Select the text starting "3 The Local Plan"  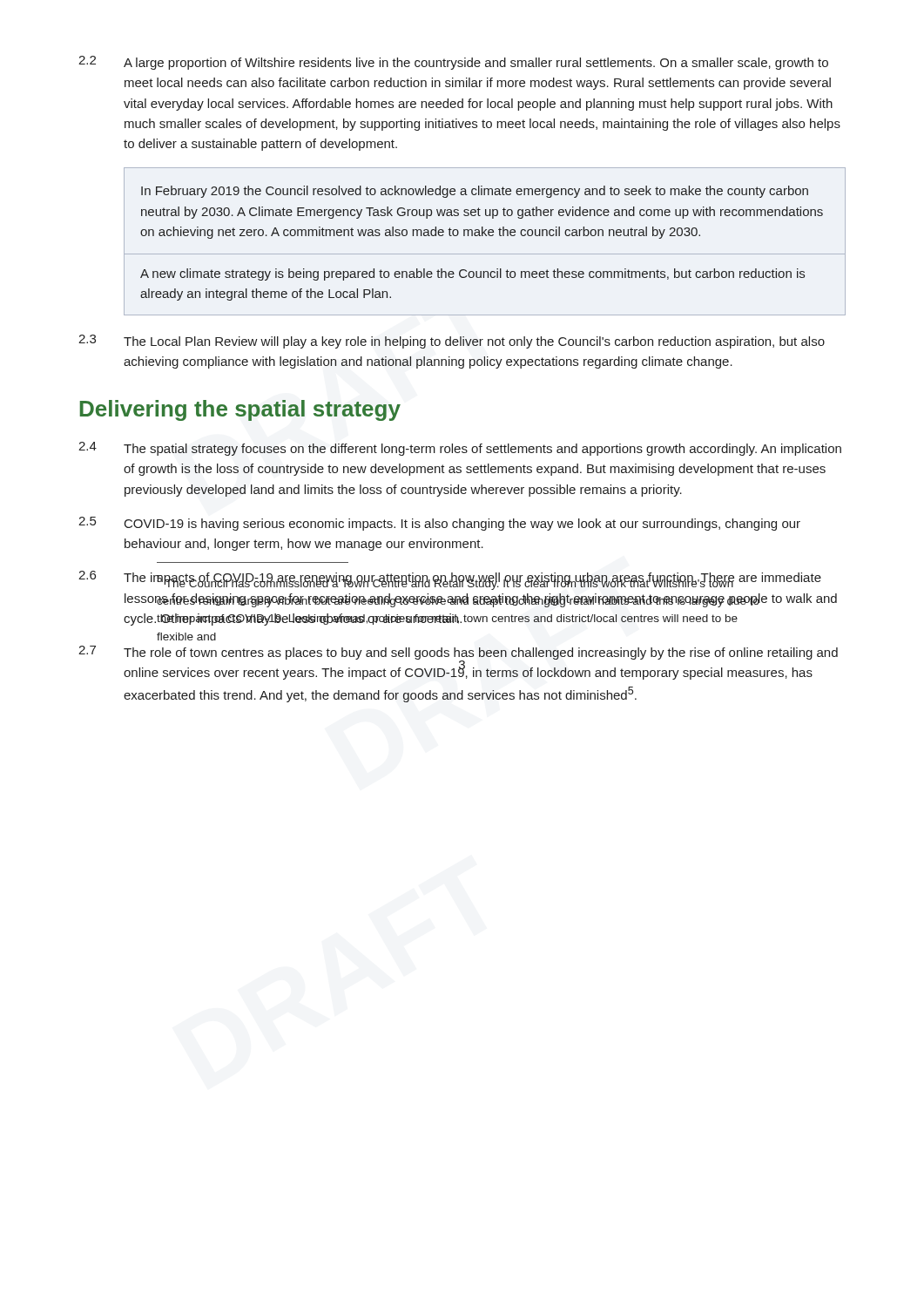tap(462, 351)
